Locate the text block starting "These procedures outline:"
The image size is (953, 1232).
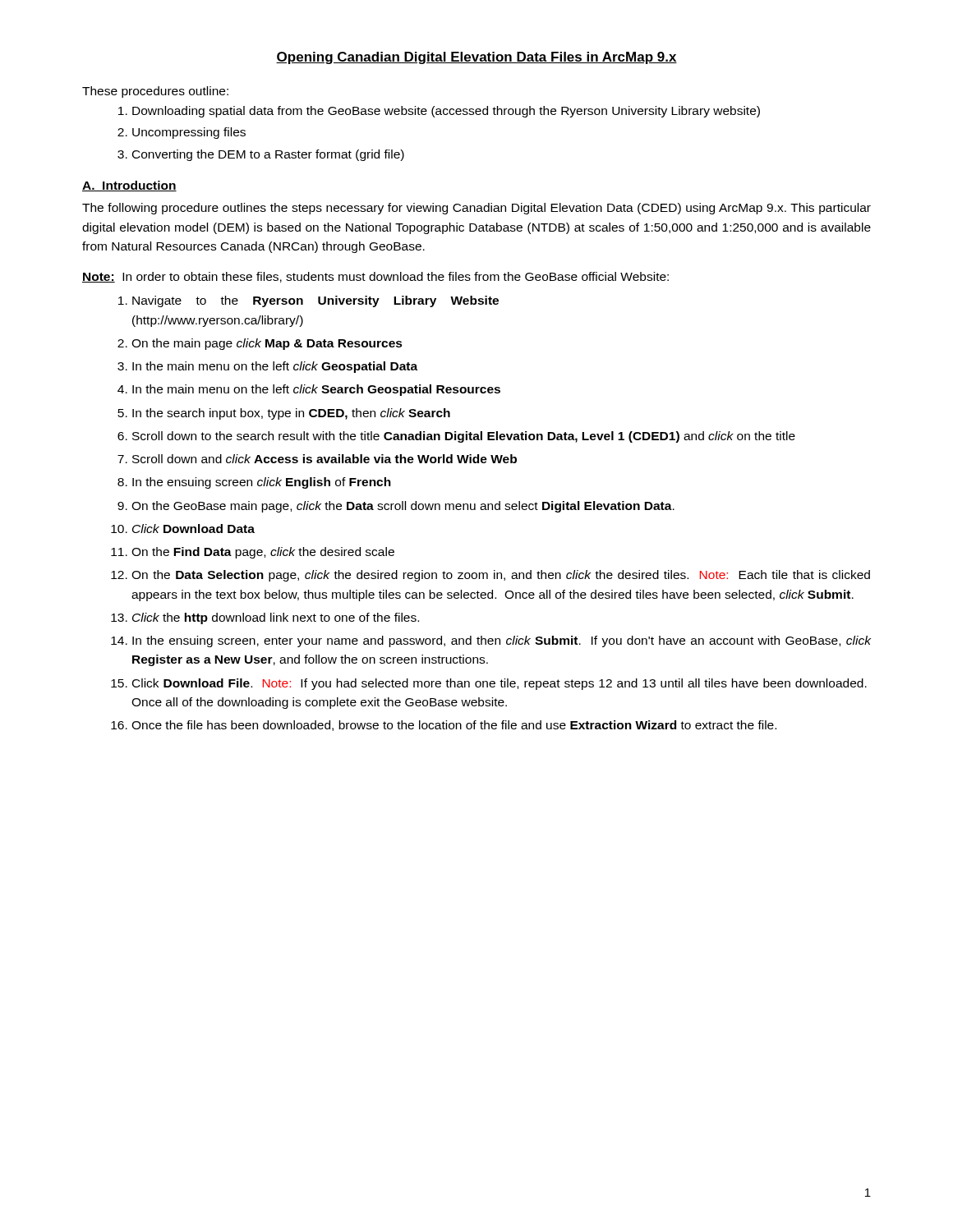tap(156, 91)
